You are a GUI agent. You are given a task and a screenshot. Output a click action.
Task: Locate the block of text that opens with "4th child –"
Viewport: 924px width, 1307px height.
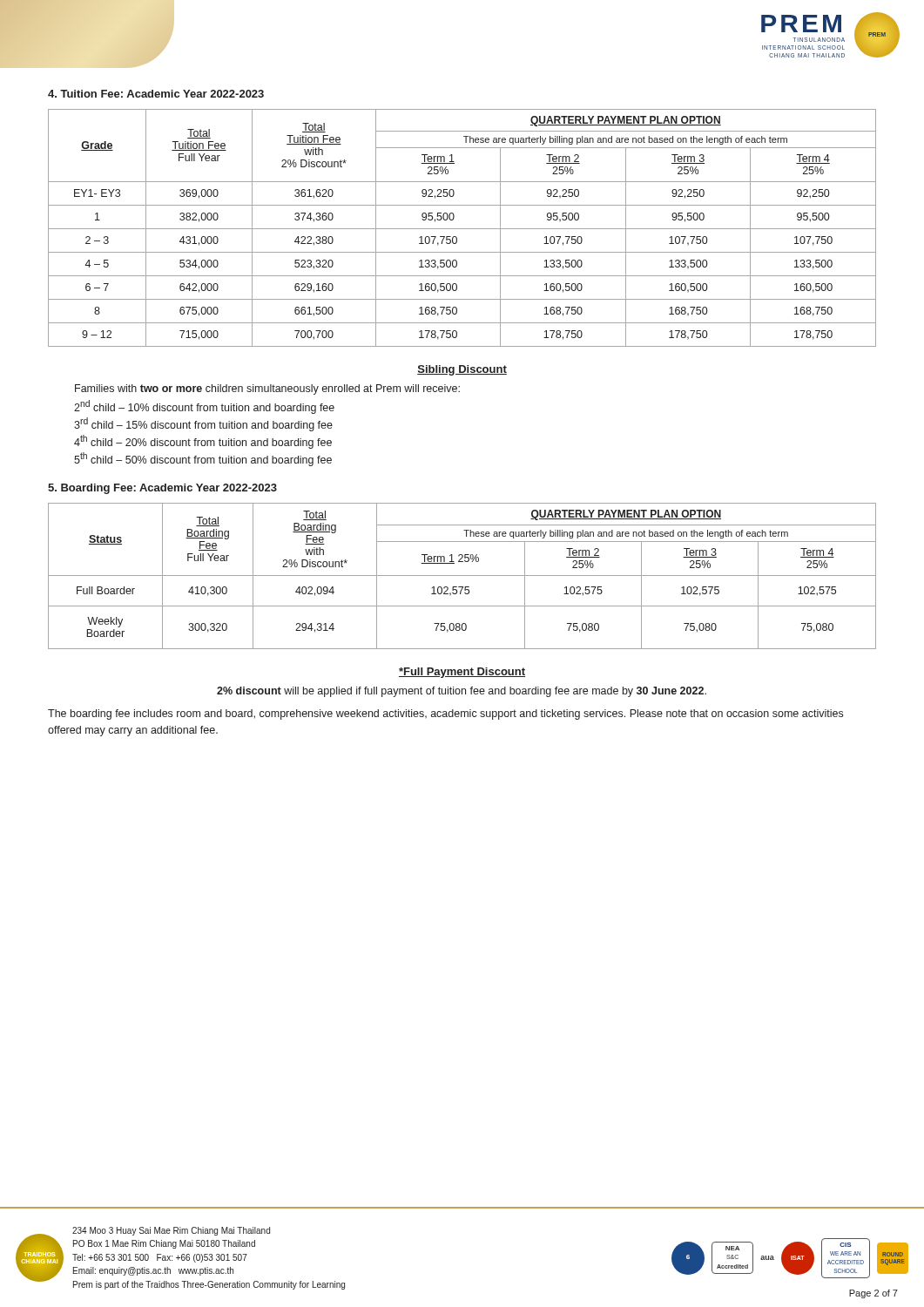tap(203, 442)
